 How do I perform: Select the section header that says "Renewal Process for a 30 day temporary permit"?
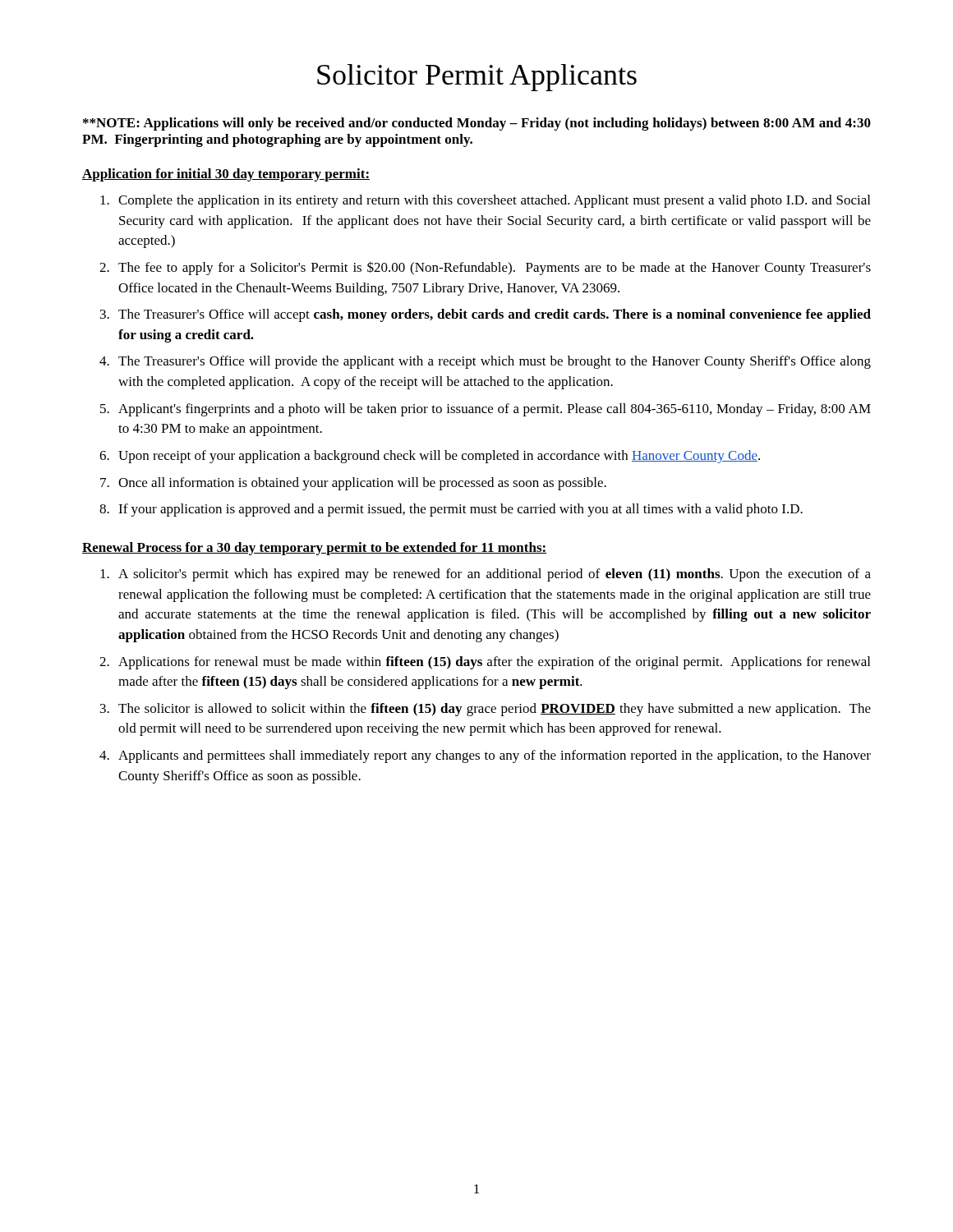point(314,547)
